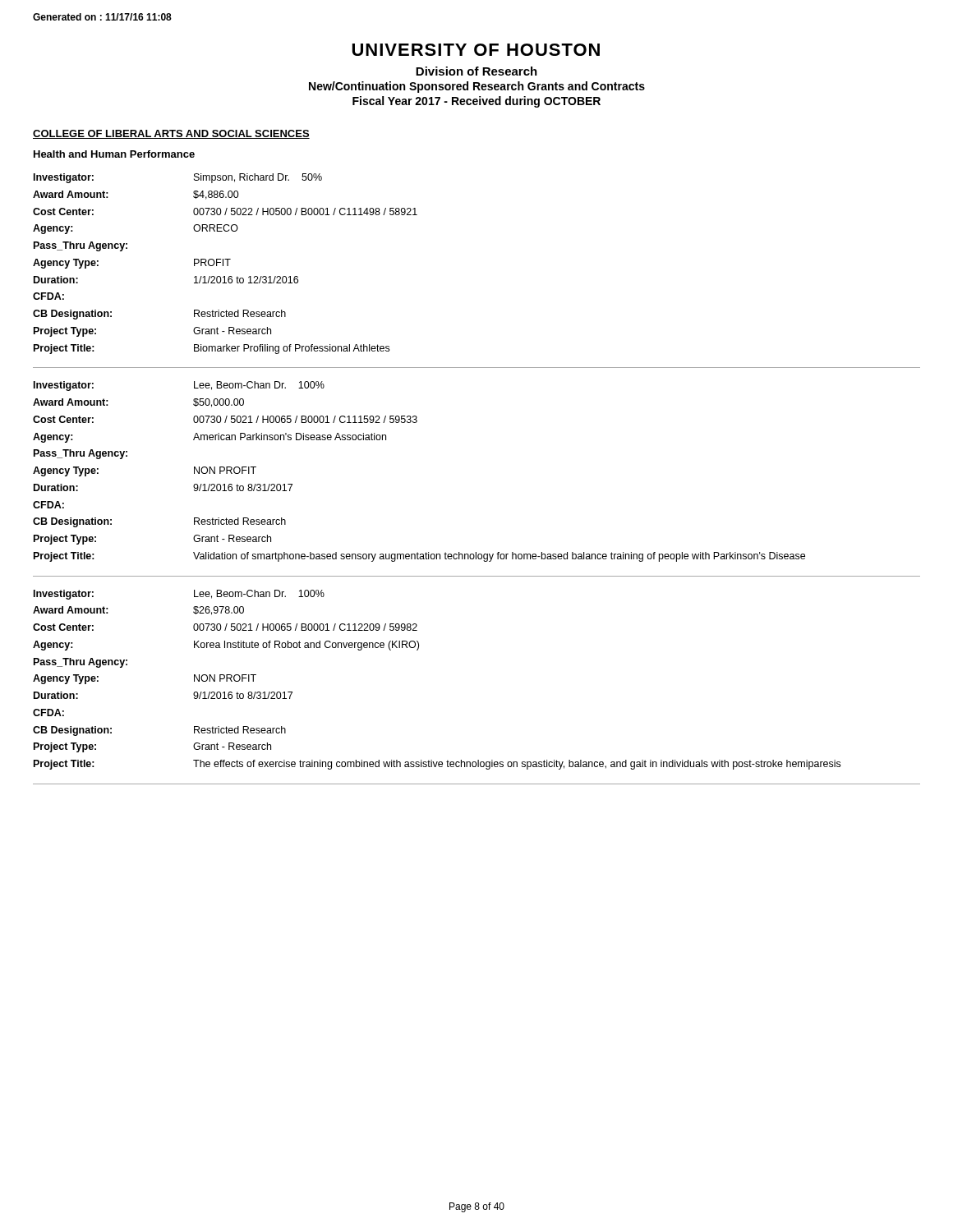Image resolution: width=953 pixels, height=1232 pixels.
Task: Navigate to the text starting "COLLEGE OF LIBERAL ARTS"
Action: pos(171,133)
